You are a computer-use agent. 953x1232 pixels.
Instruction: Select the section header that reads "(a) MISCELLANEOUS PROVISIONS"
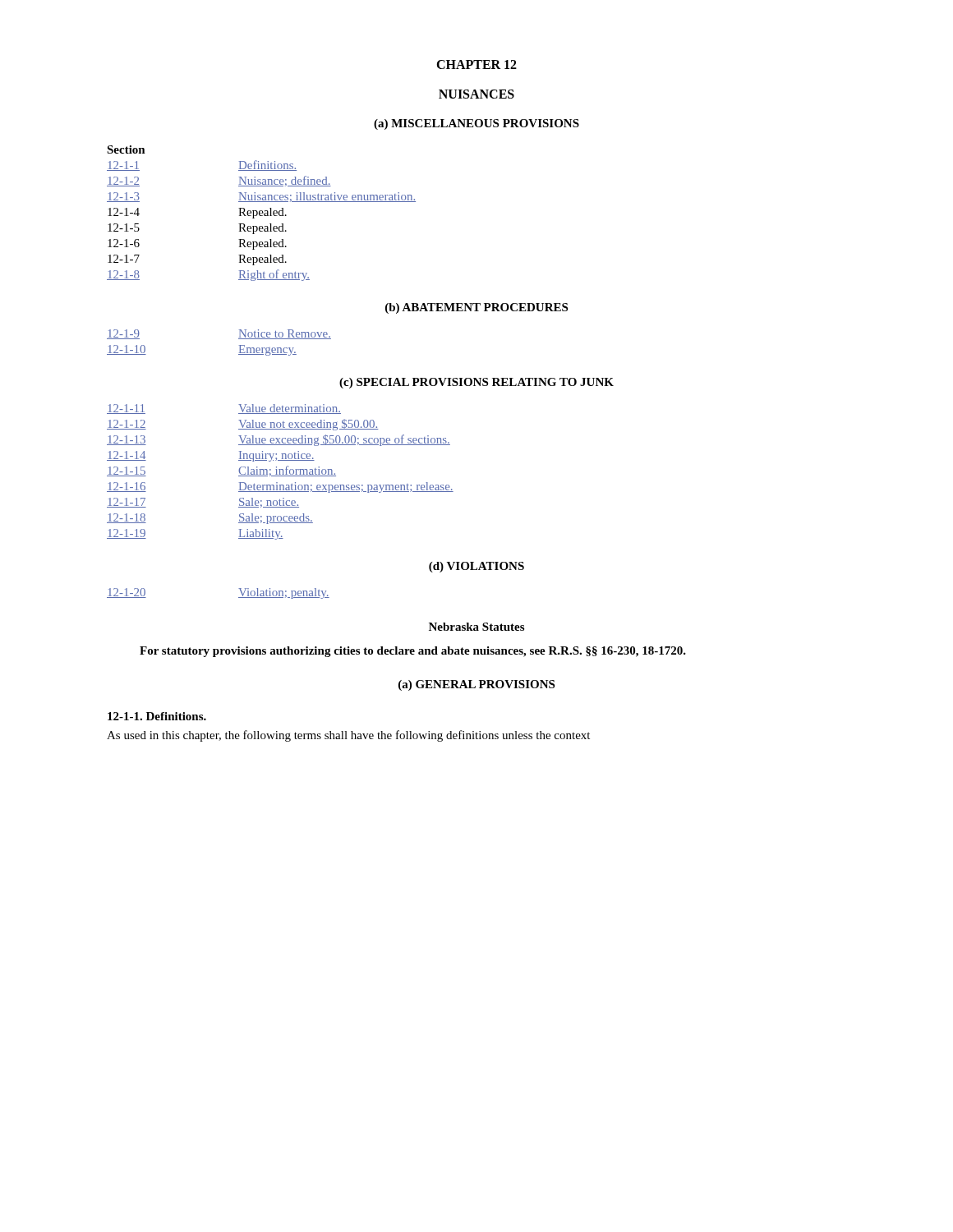[x=476, y=123]
